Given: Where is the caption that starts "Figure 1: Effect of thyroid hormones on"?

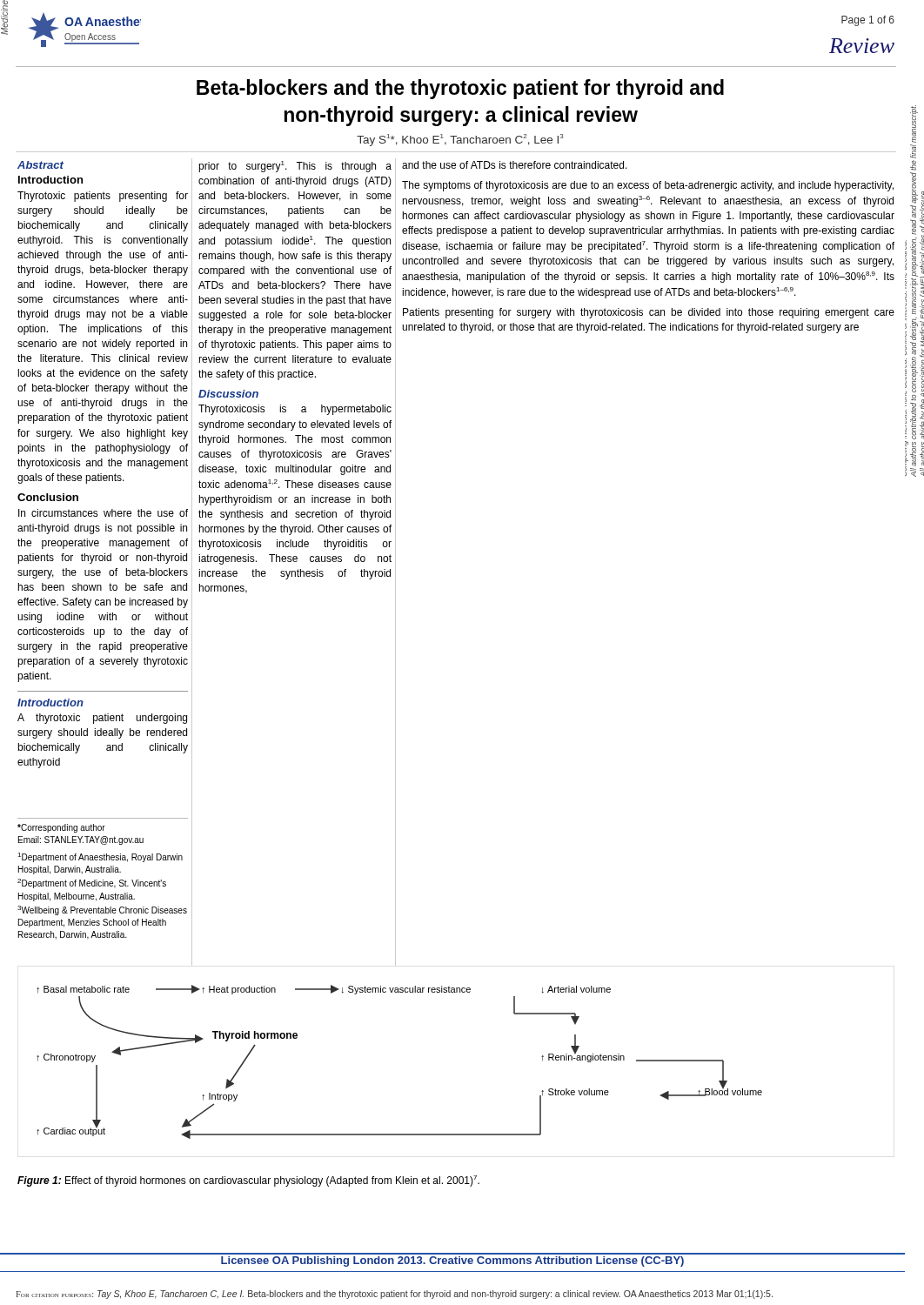Looking at the screenshot, I should [249, 1180].
